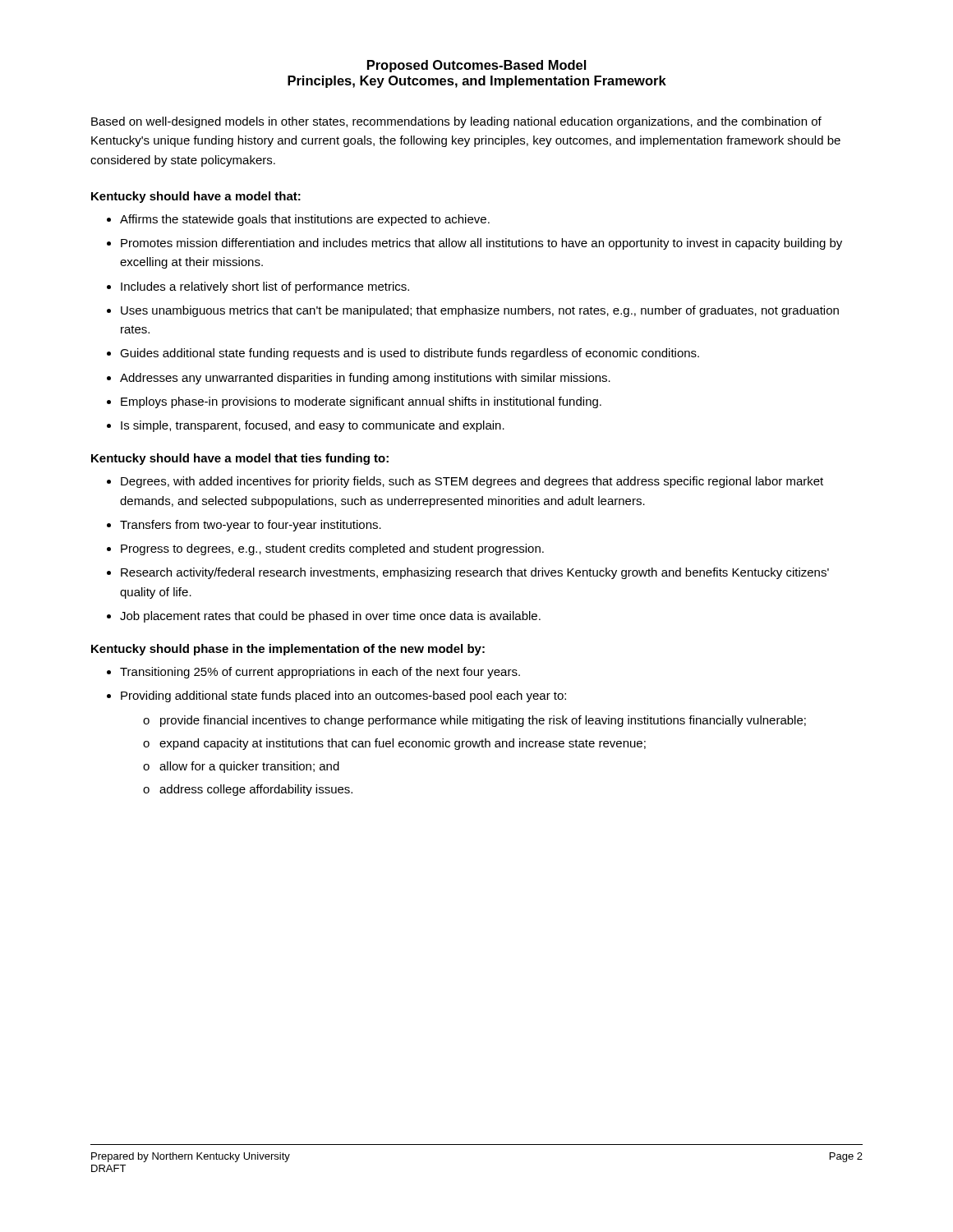Image resolution: width=953 pixels, height=1232 pixels.
Task: Where is the passage that starts "Research activity/federal research"?
Action: point(475,582)
